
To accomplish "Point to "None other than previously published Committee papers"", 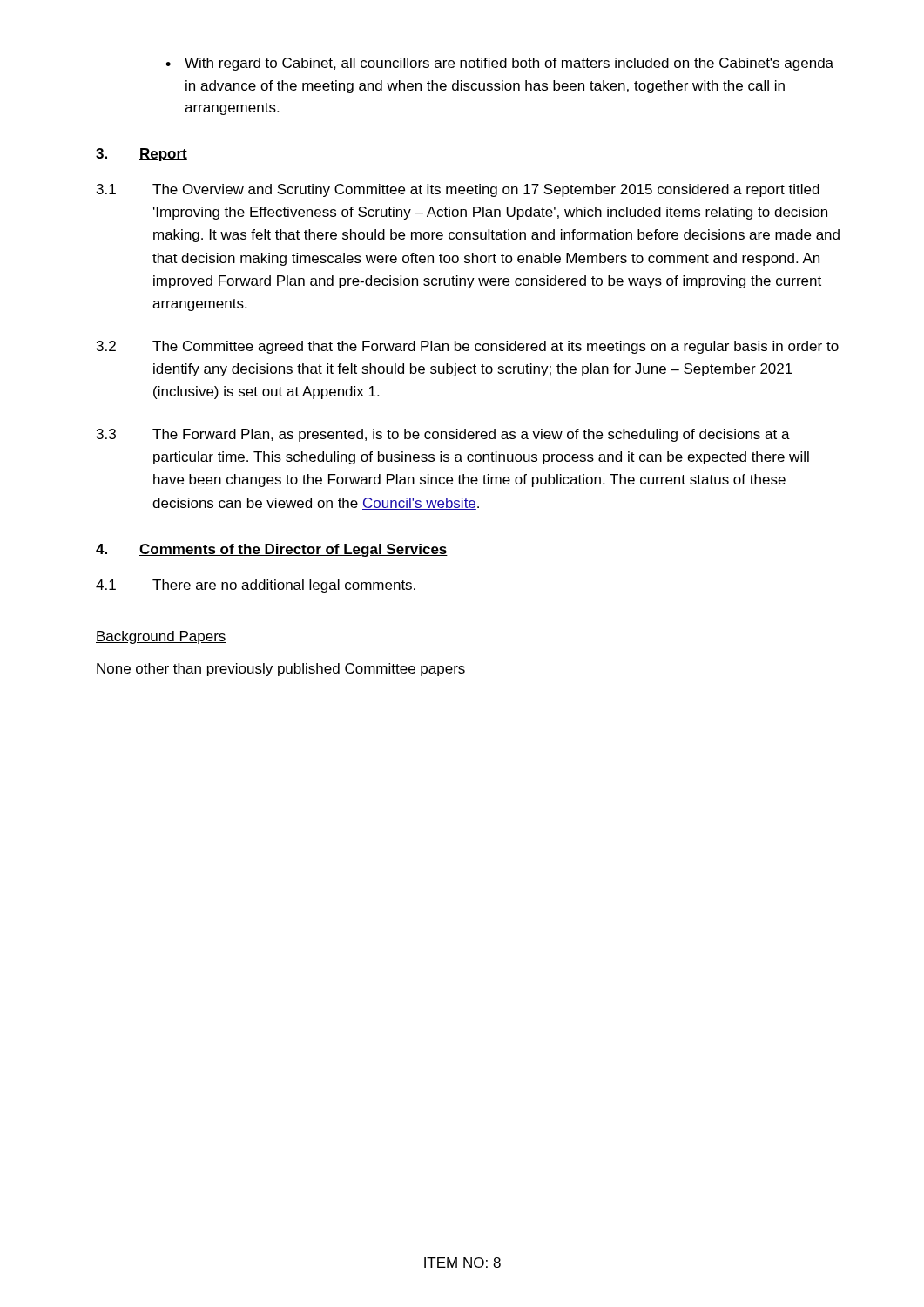I will [281, 669].
